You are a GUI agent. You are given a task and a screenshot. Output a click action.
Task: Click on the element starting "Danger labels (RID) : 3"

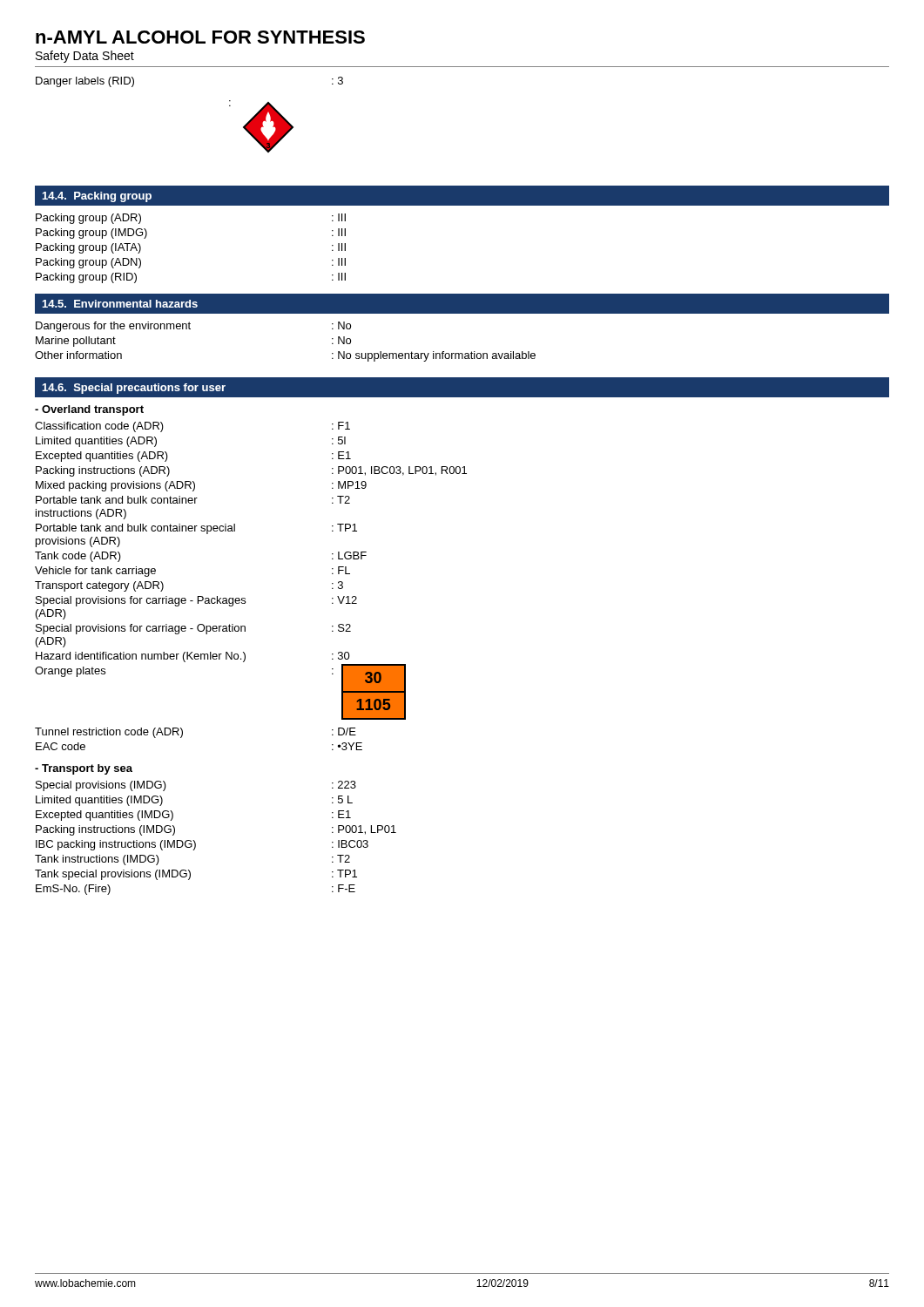point(83,81)
